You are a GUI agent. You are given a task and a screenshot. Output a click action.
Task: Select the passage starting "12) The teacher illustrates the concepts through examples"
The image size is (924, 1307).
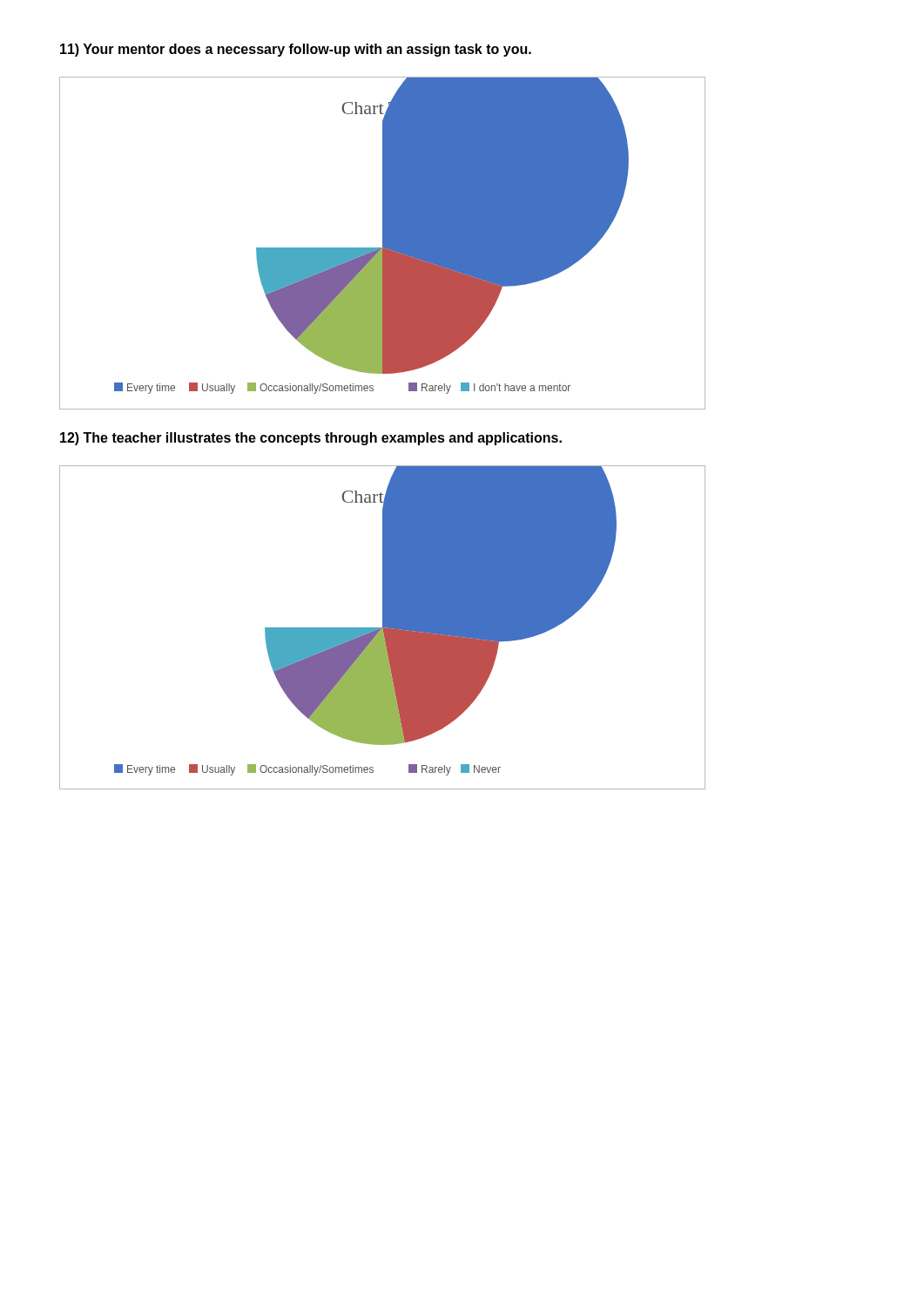311,438
